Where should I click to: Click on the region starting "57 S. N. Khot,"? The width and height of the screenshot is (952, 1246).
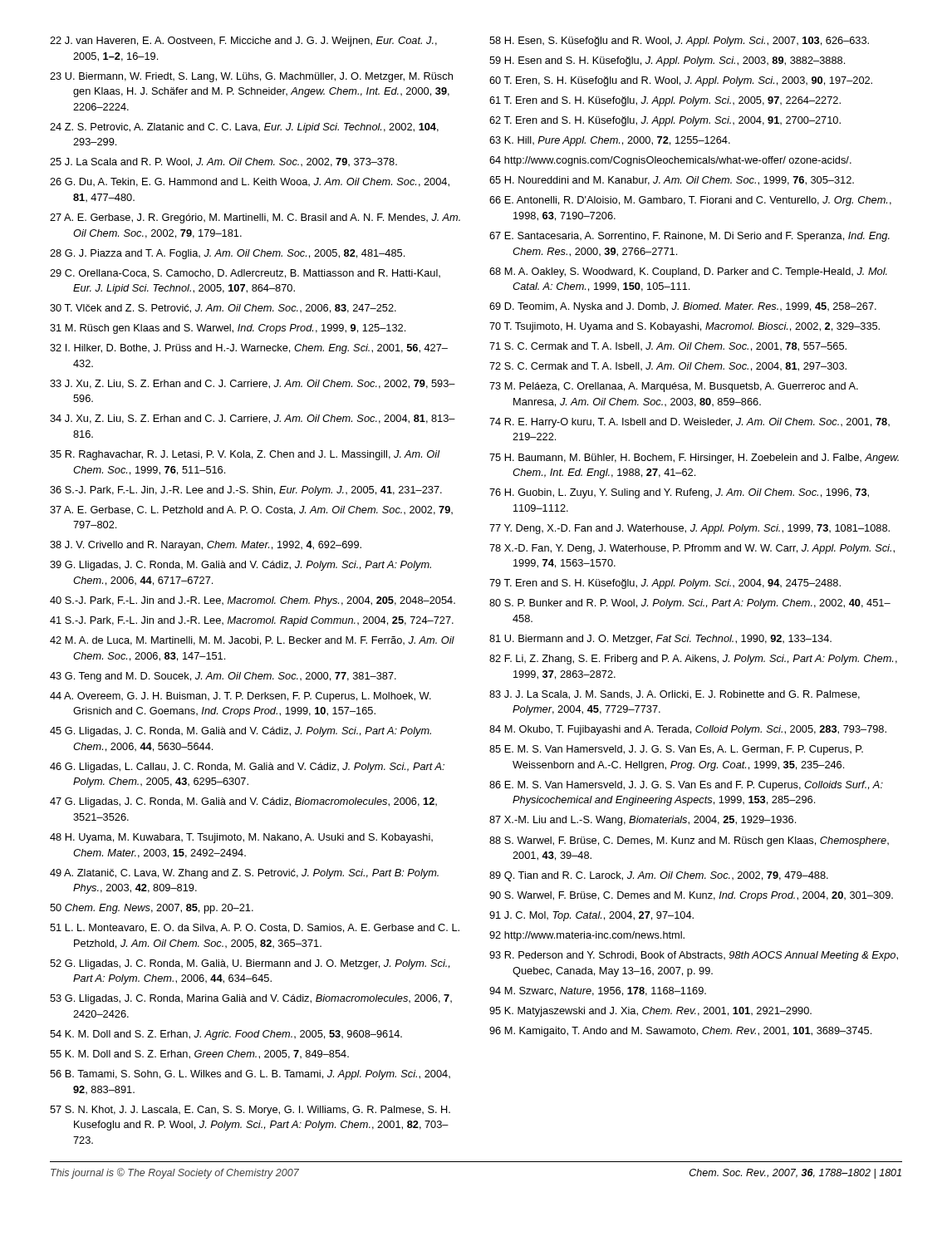click(250, 1125)
